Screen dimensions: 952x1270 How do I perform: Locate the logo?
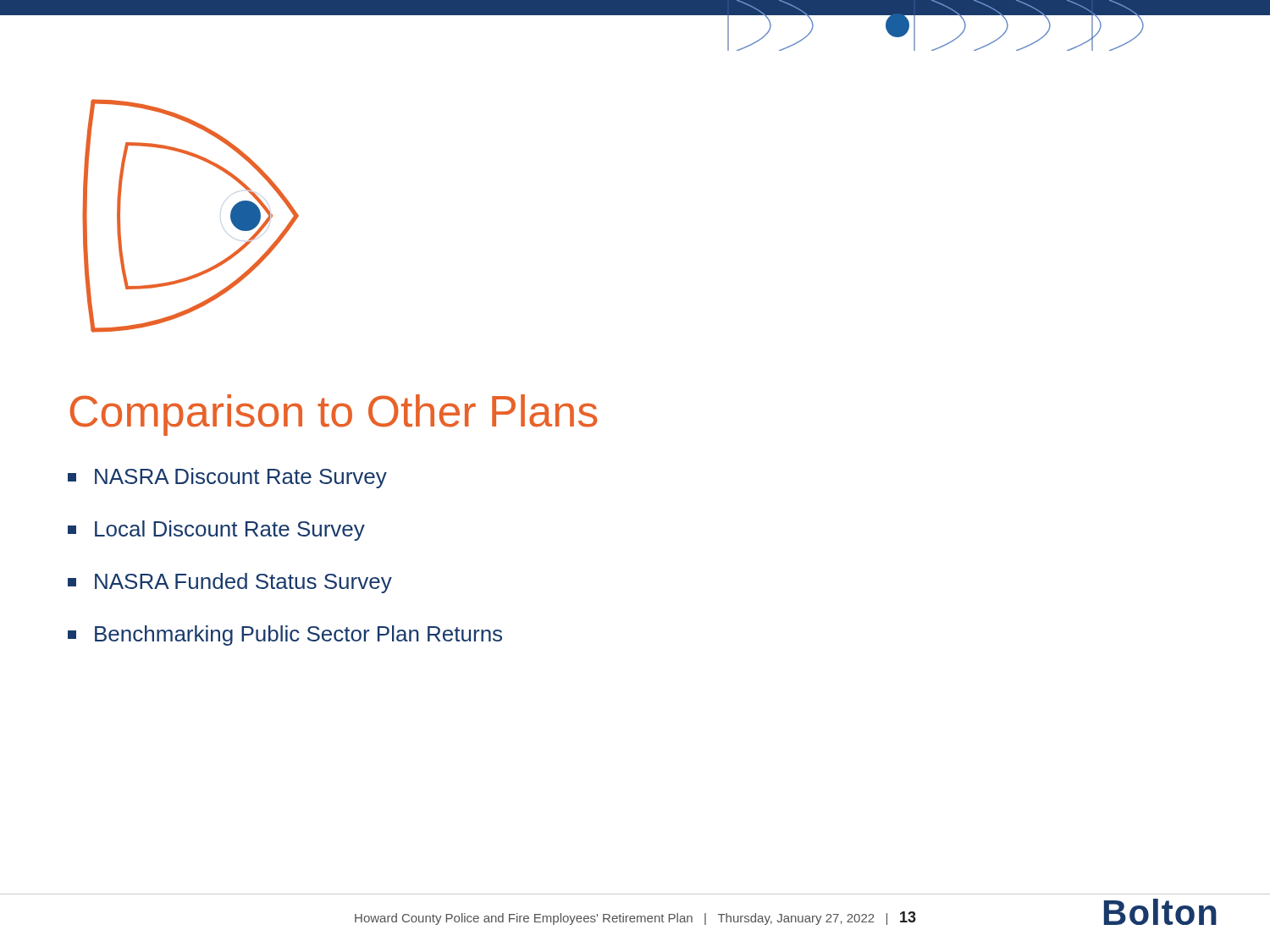[x=1160, y=913]
